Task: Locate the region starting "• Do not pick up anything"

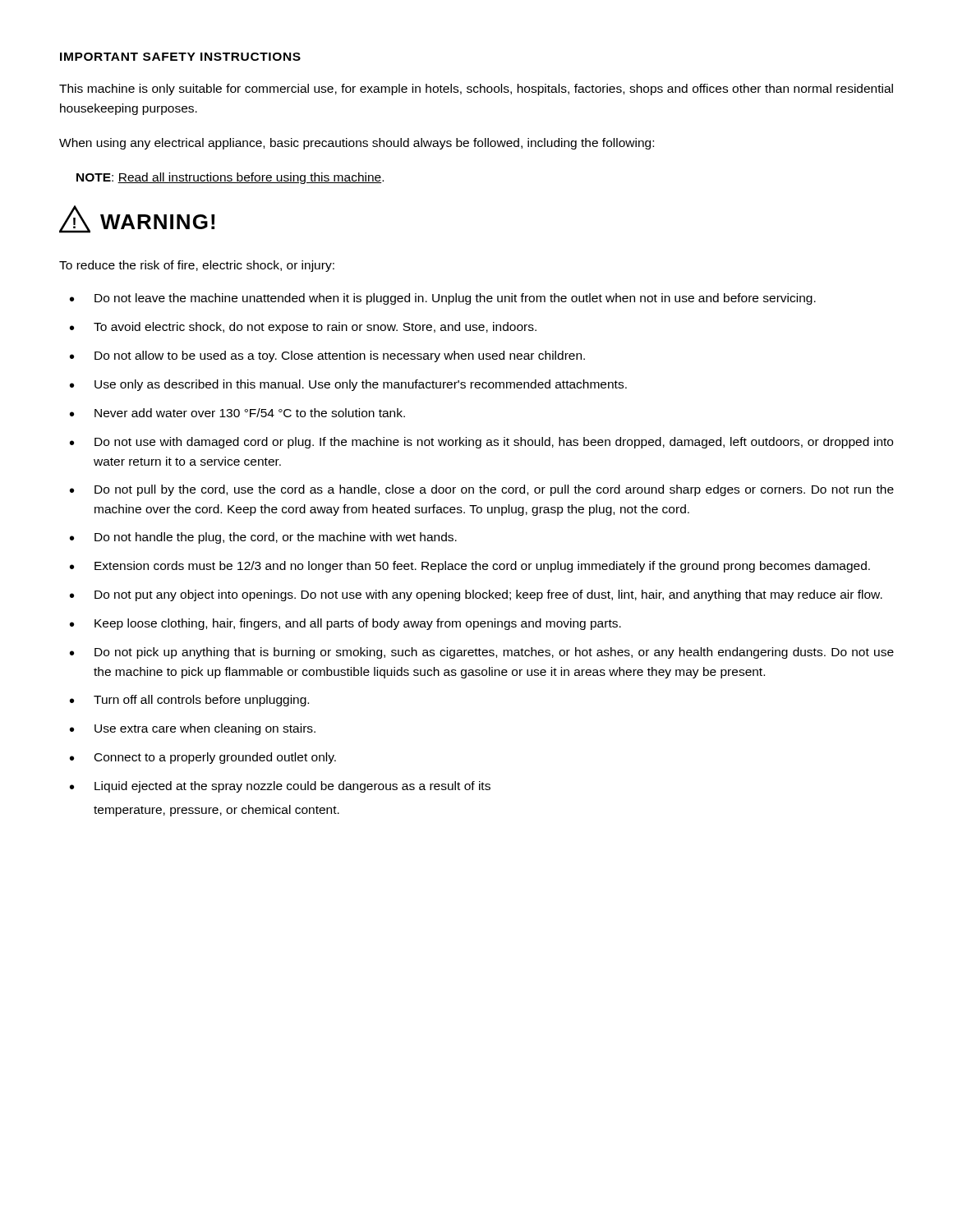Action: [481, 662]
